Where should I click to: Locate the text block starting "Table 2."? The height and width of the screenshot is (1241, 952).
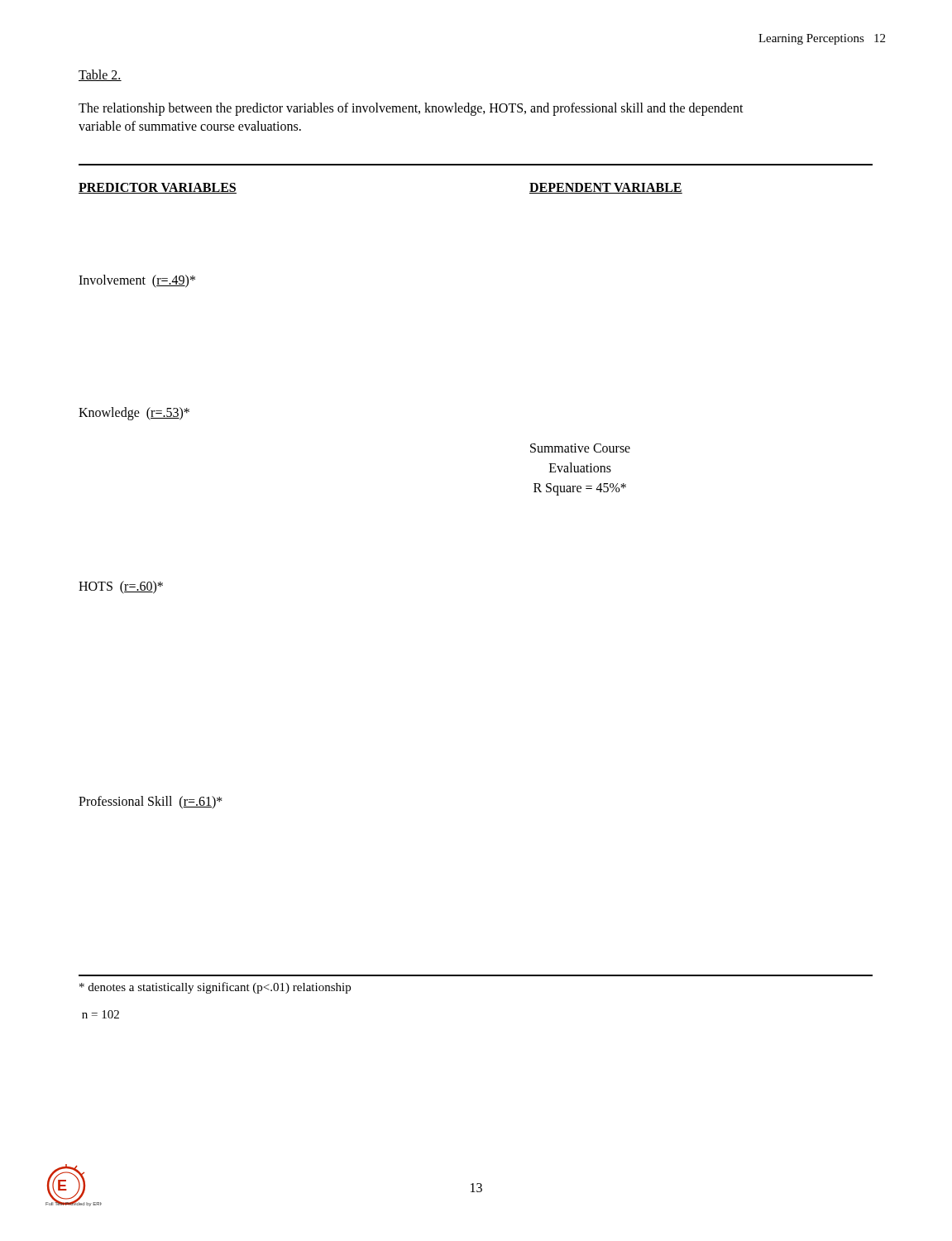tap(100, 75)
